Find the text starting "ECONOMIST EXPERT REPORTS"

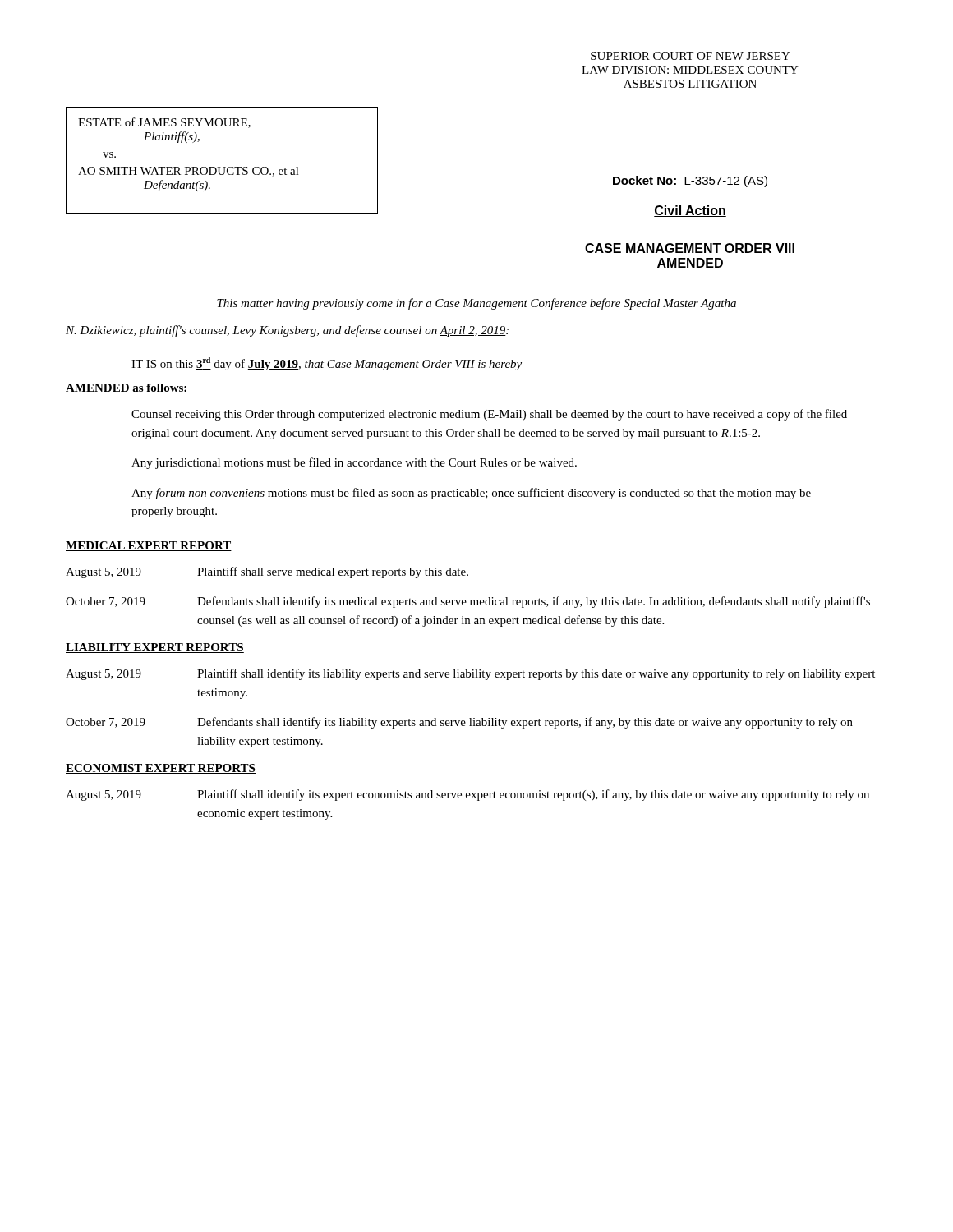161,768
